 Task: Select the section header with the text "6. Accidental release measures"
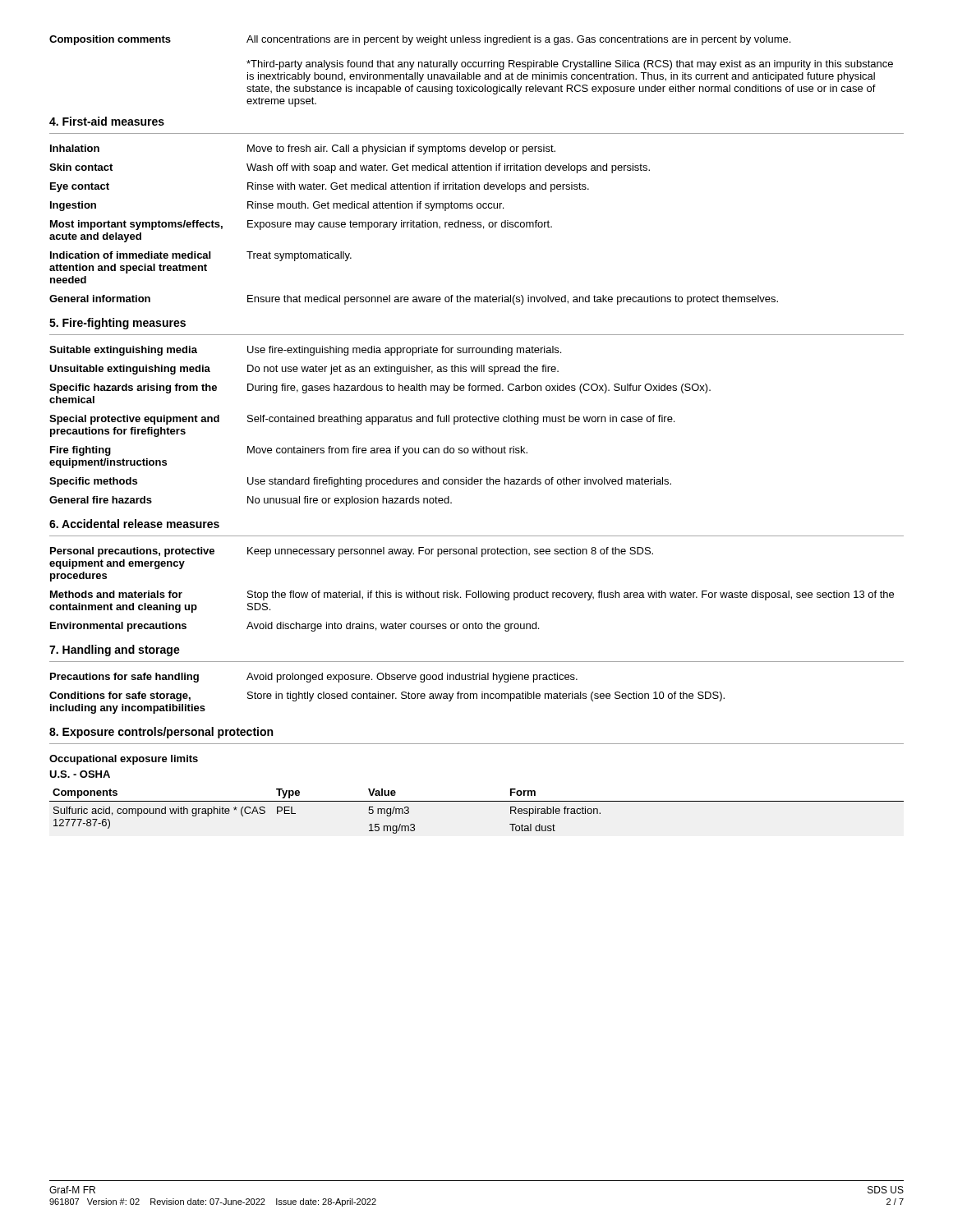point(134,524)
